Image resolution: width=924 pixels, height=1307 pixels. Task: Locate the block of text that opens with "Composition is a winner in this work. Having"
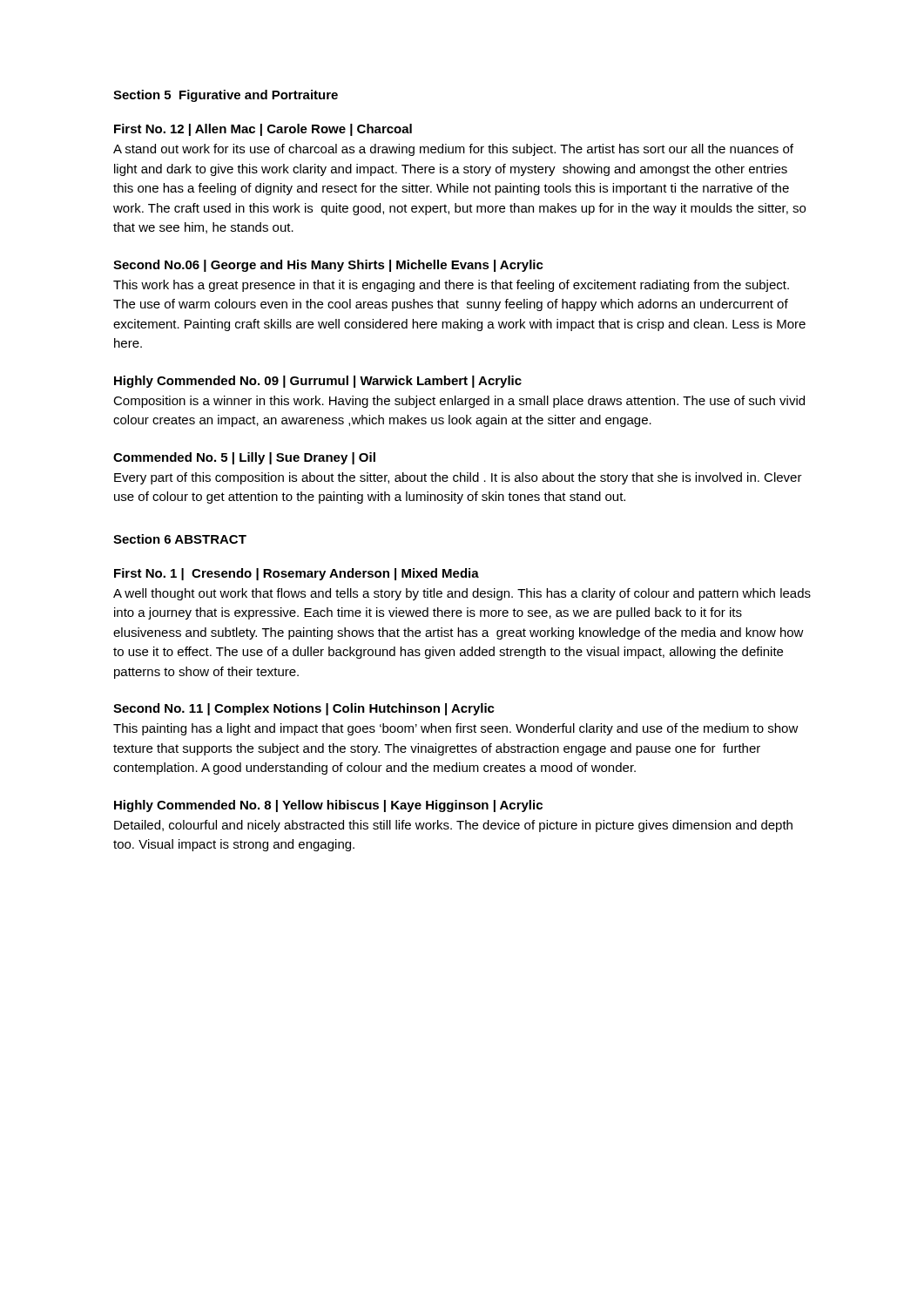459,410
